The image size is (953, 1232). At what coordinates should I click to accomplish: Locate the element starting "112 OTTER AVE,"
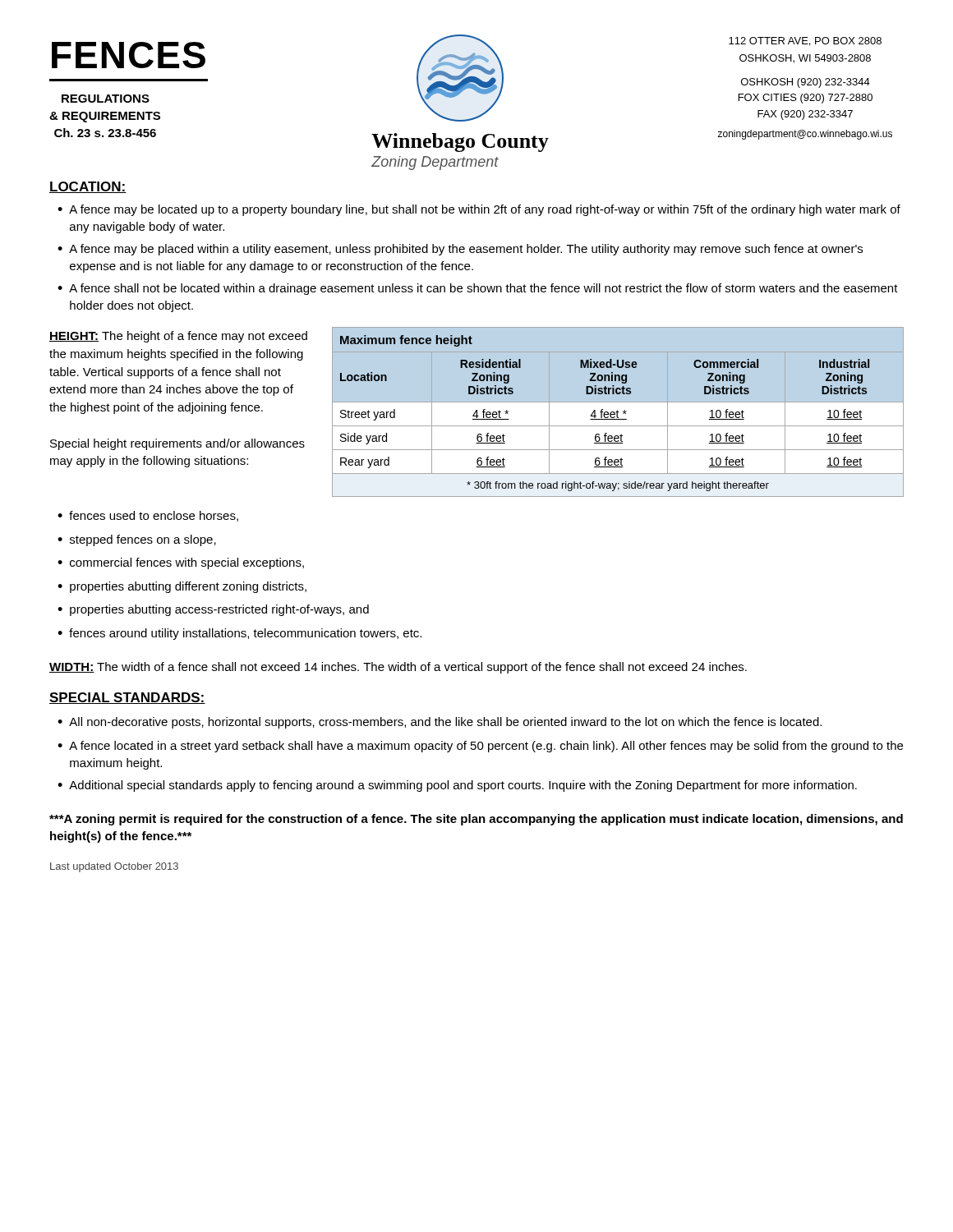[x=805, y=88]
